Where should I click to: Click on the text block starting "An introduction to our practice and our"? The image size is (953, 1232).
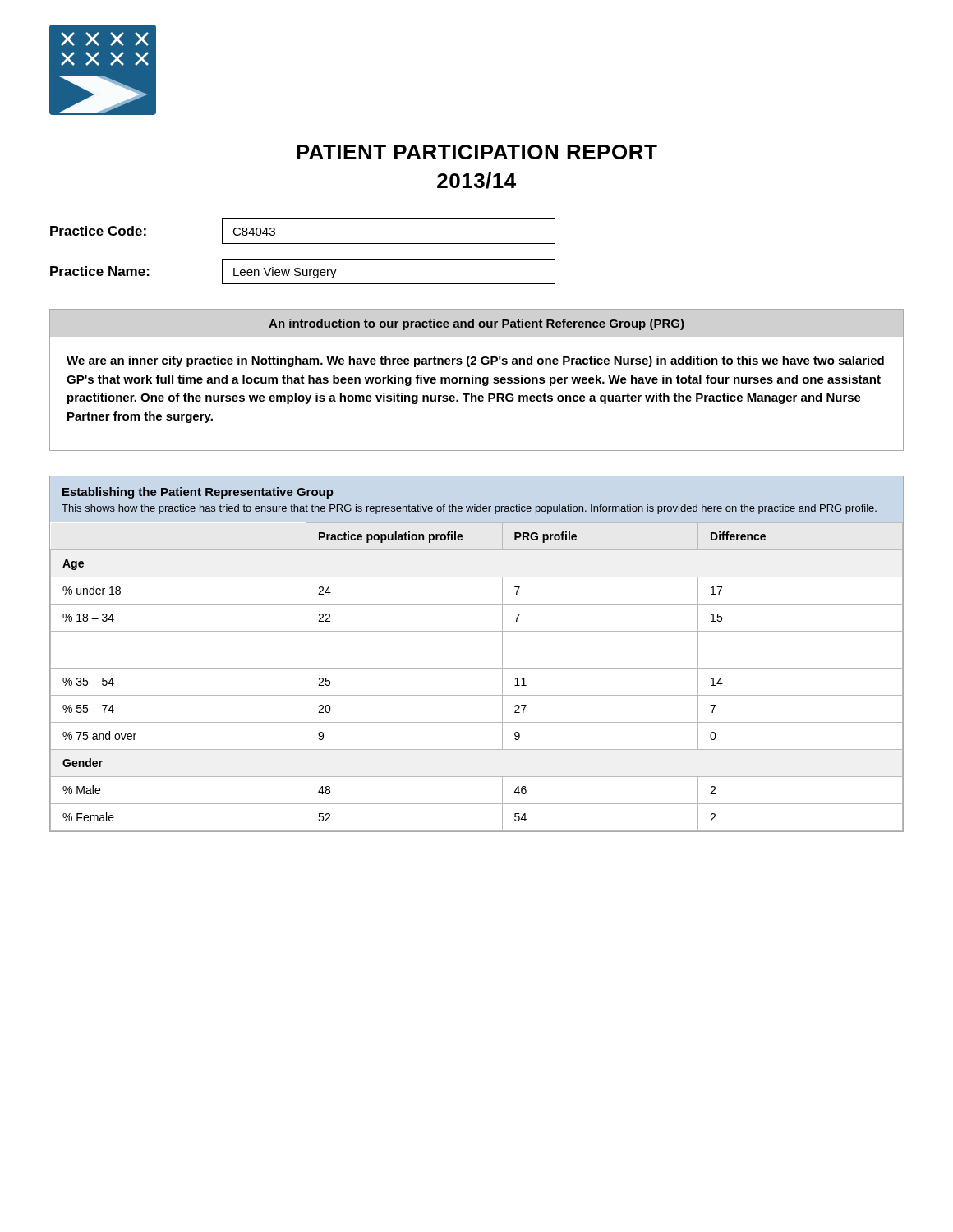[476, 323]
